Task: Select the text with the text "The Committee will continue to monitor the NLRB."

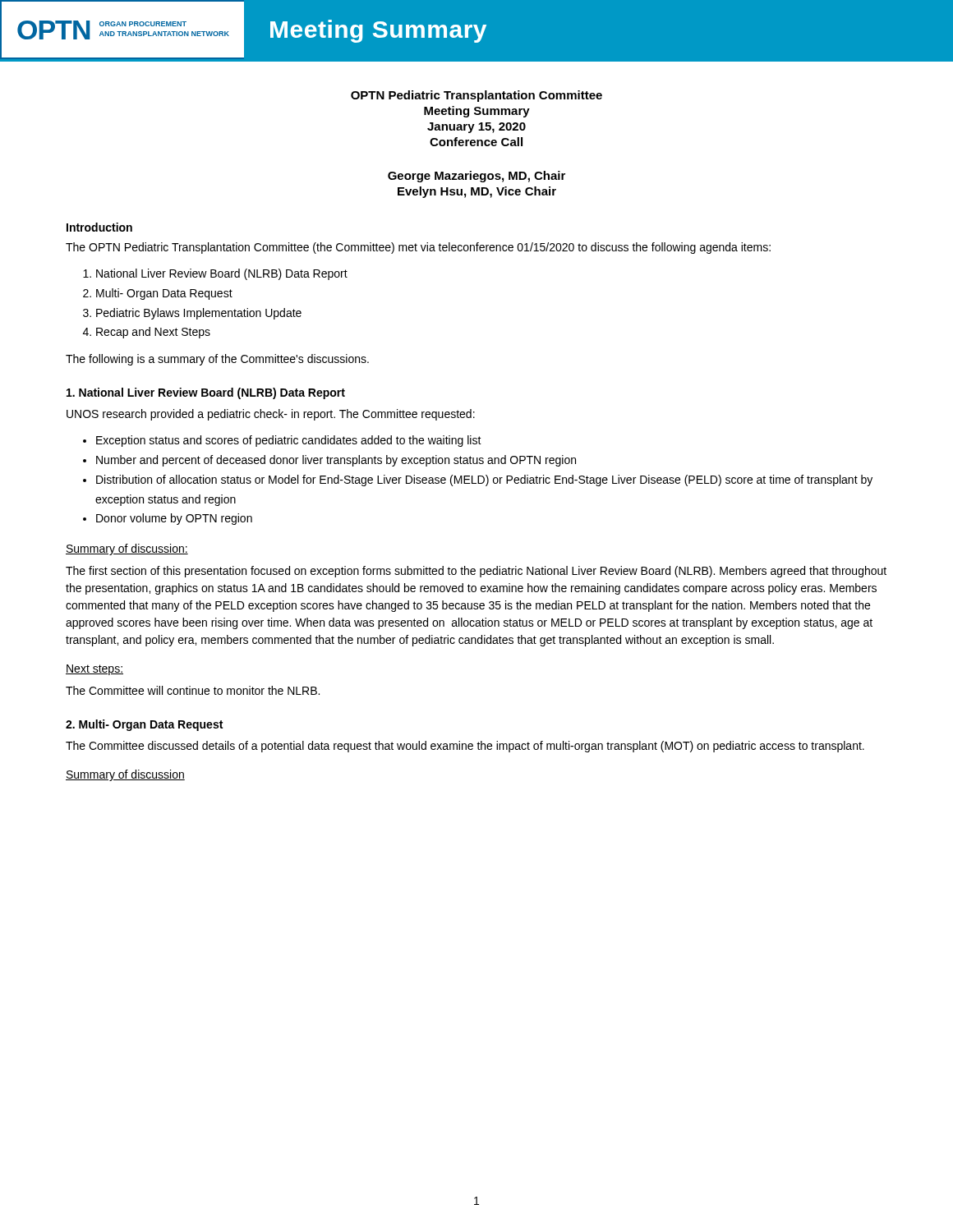Action: click(193, 691)
